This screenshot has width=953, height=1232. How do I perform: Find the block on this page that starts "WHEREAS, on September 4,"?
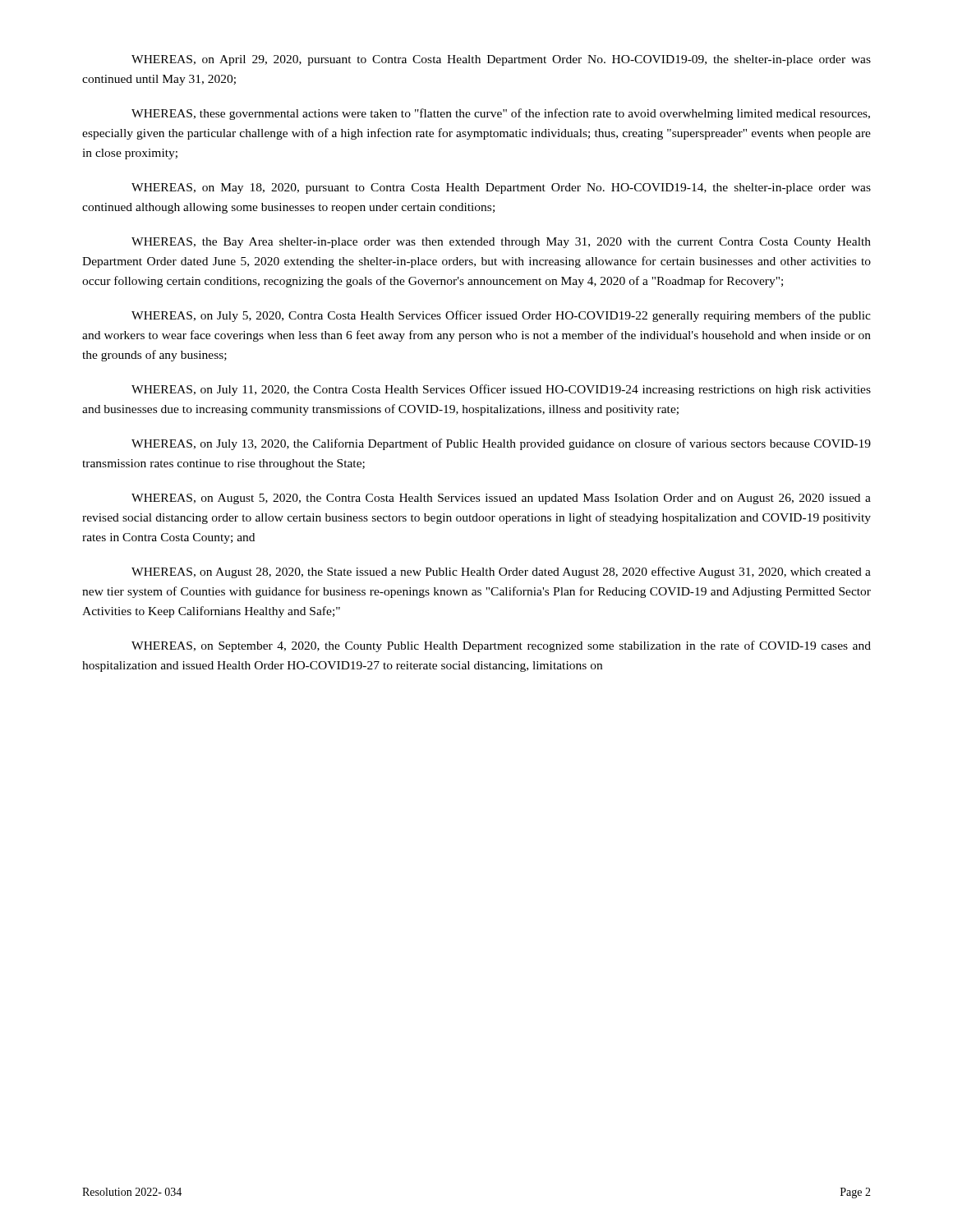(x=476, y=655)
